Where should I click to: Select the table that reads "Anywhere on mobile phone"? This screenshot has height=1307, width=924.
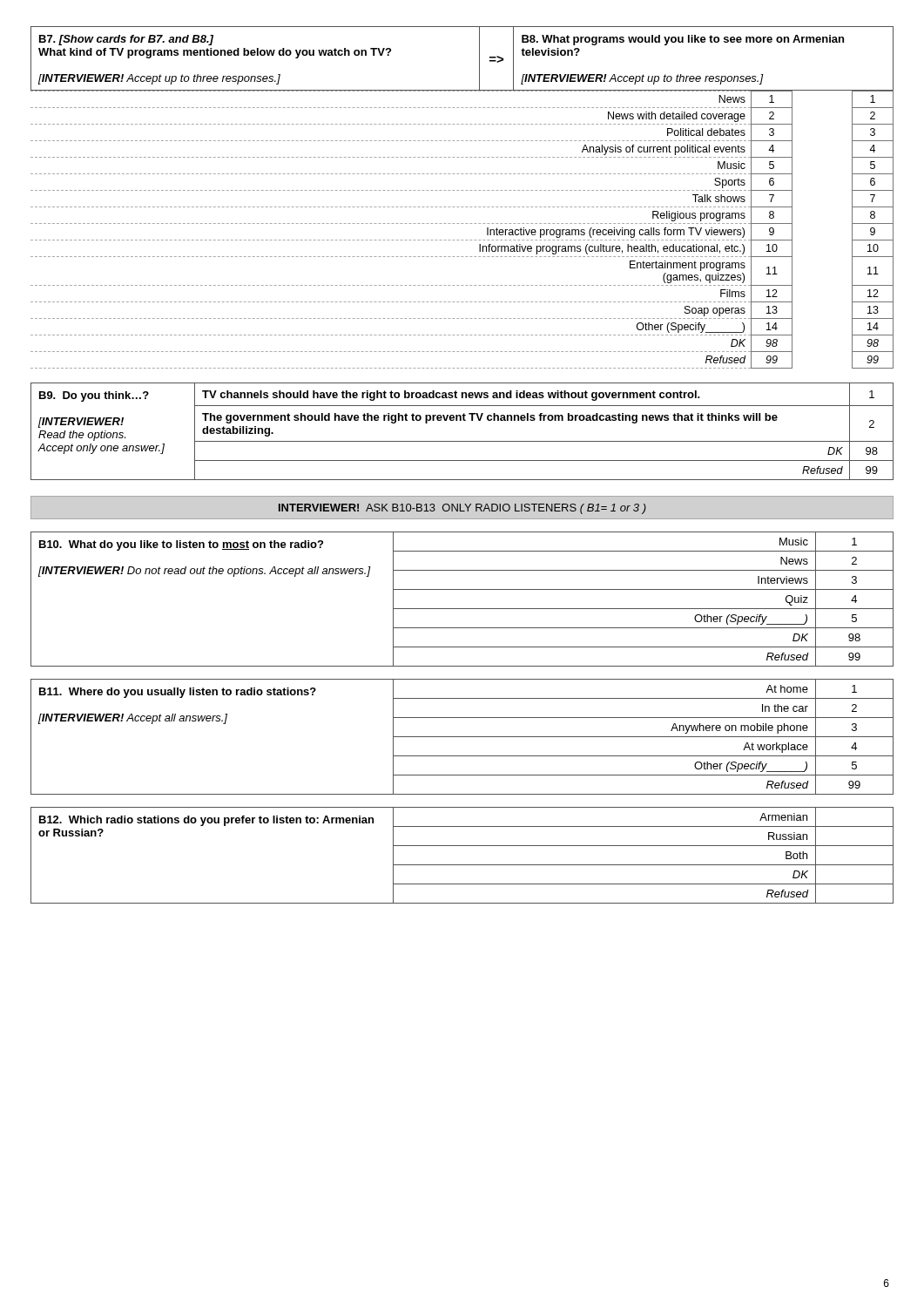click(462, 737)
